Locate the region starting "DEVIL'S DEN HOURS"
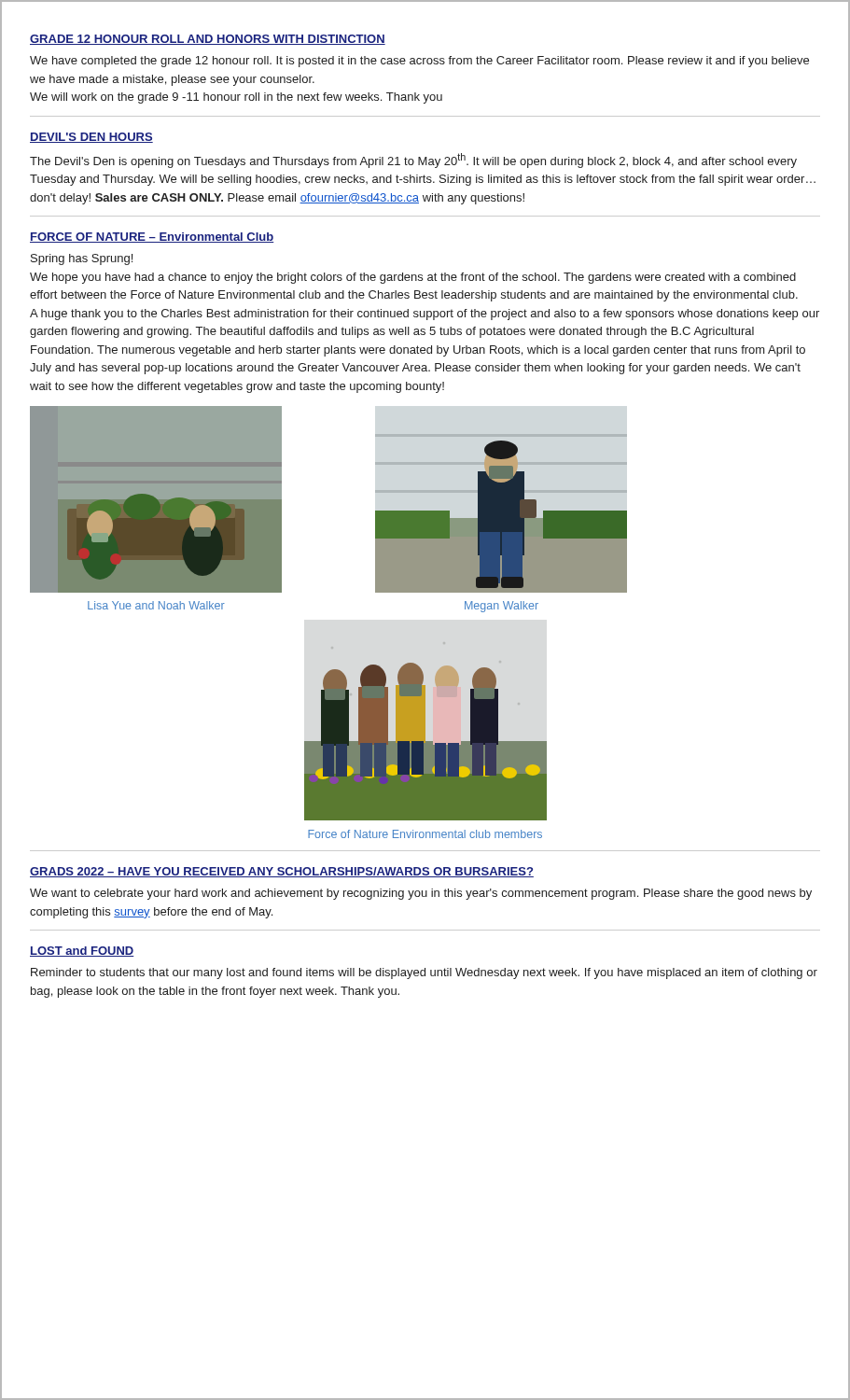Image resolution: width=850 pixels, height=1400 pixels. (x=91, y=136)
